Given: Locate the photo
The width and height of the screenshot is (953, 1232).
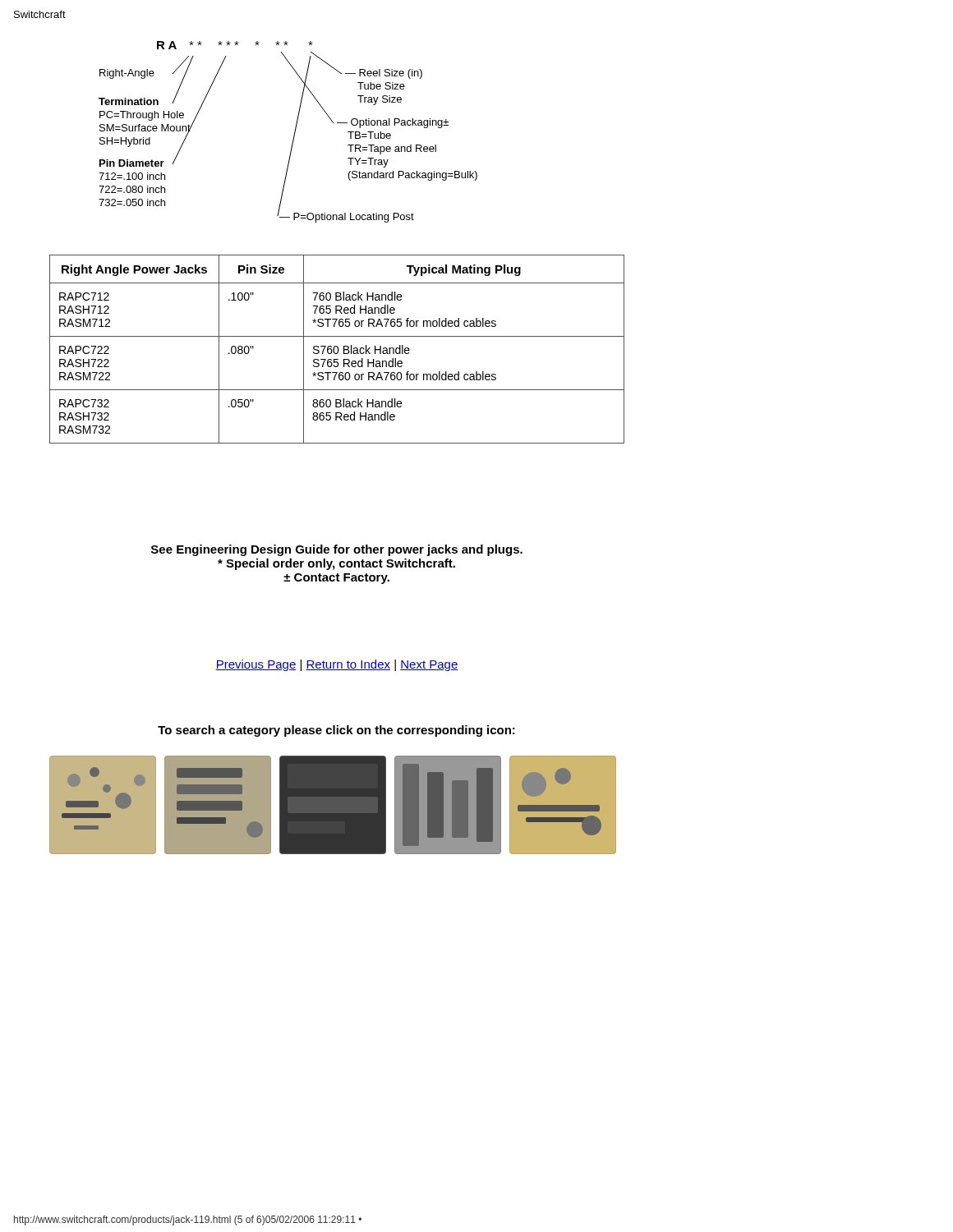Looking at the screenshot, I should pos(337,810).
